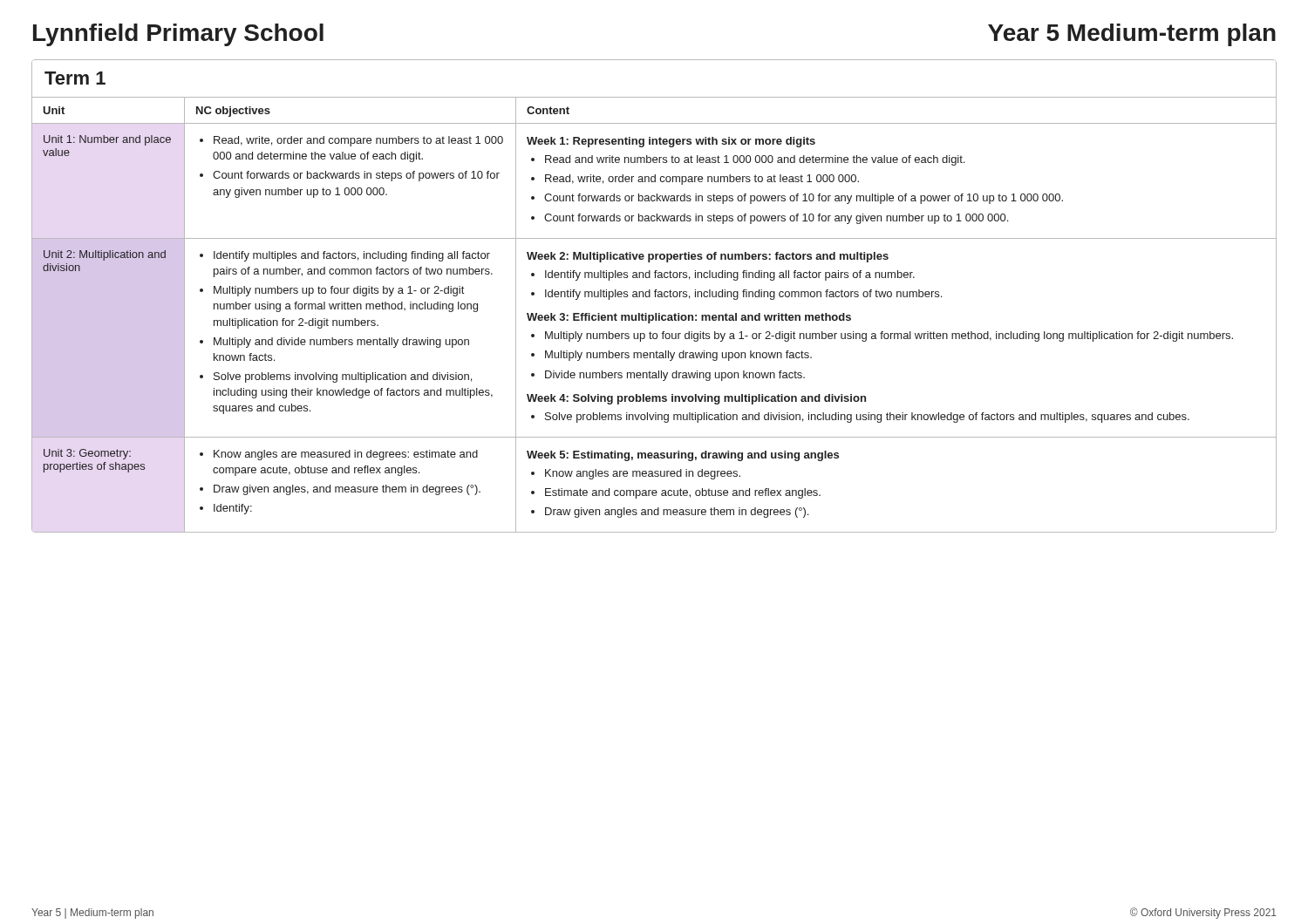Navigate to the block starting "Unit 1: Number and place"
Screen dimensions: 924x1308
point(107,146)
